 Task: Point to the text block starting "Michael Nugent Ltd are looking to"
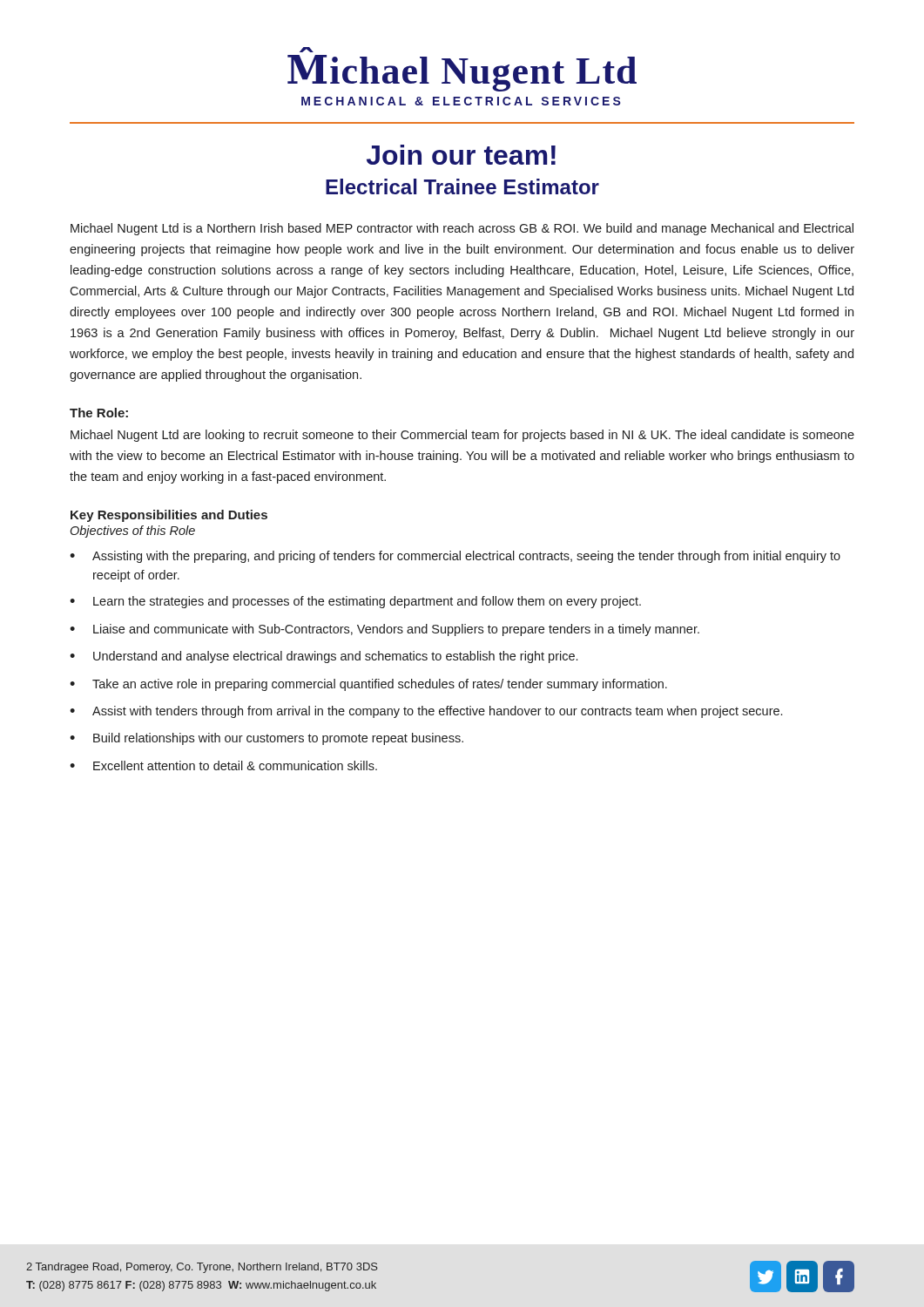462,455
